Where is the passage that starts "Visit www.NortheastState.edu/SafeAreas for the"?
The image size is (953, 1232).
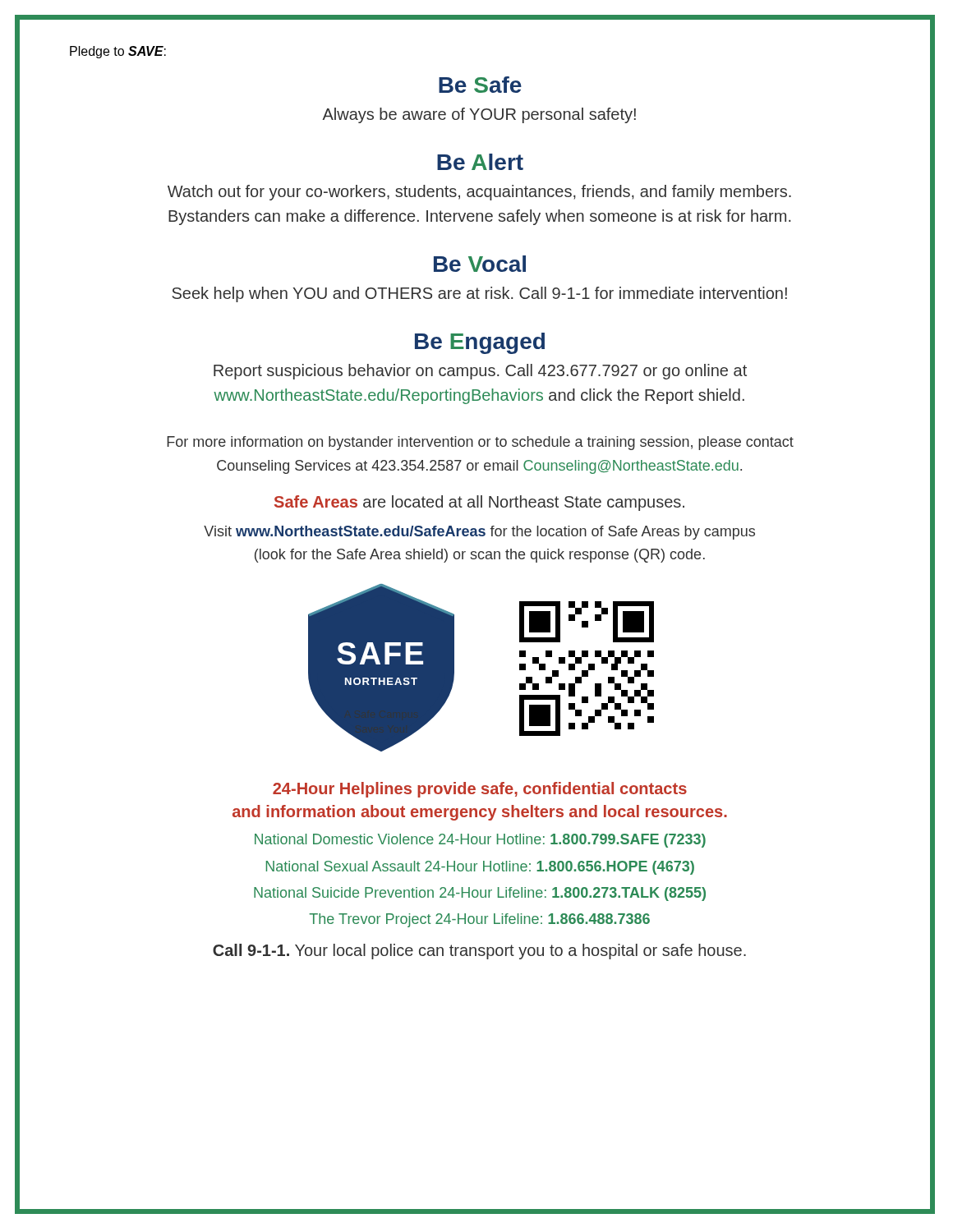pos(480,543)
